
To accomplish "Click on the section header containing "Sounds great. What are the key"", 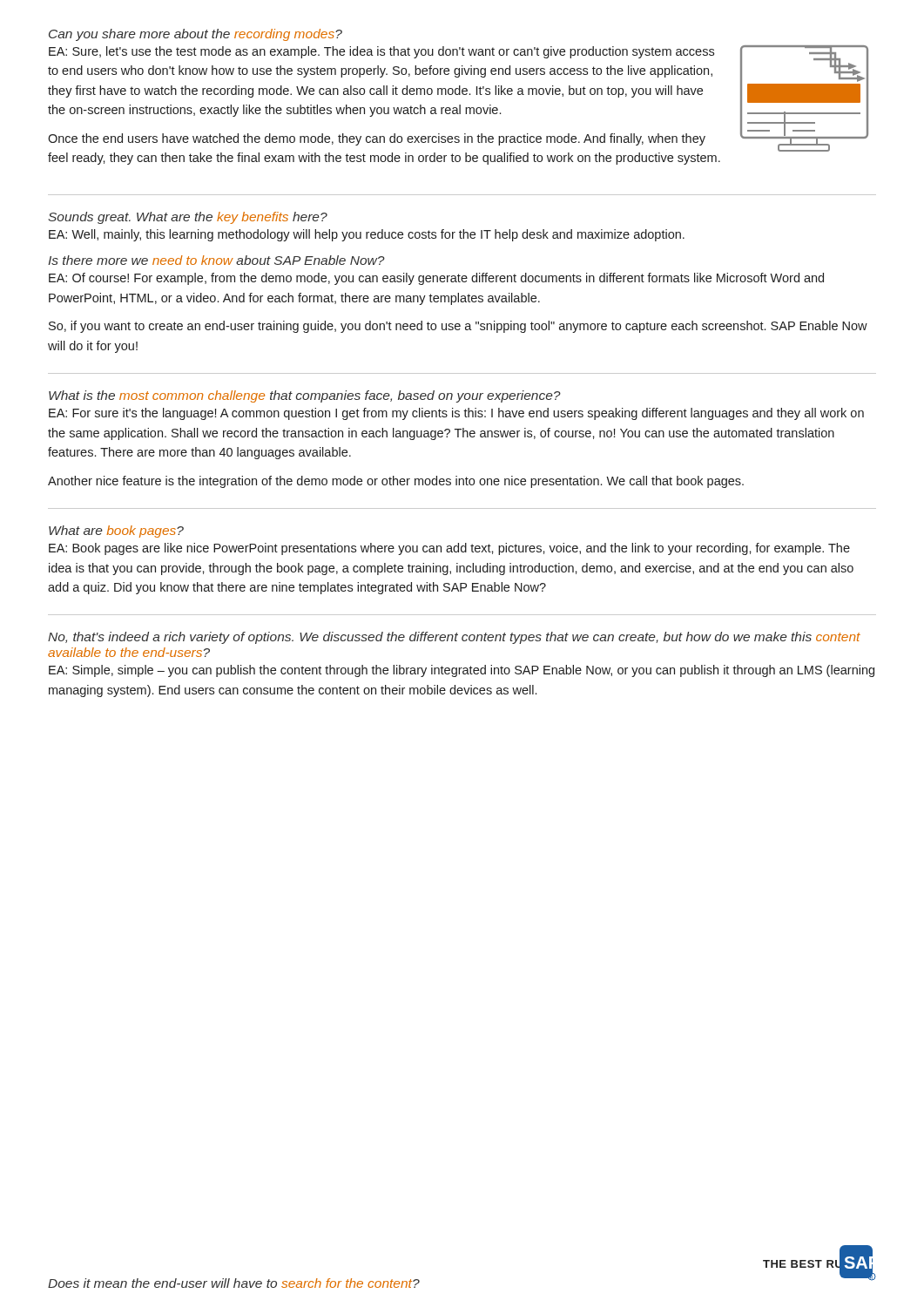I will coord(187,216).
